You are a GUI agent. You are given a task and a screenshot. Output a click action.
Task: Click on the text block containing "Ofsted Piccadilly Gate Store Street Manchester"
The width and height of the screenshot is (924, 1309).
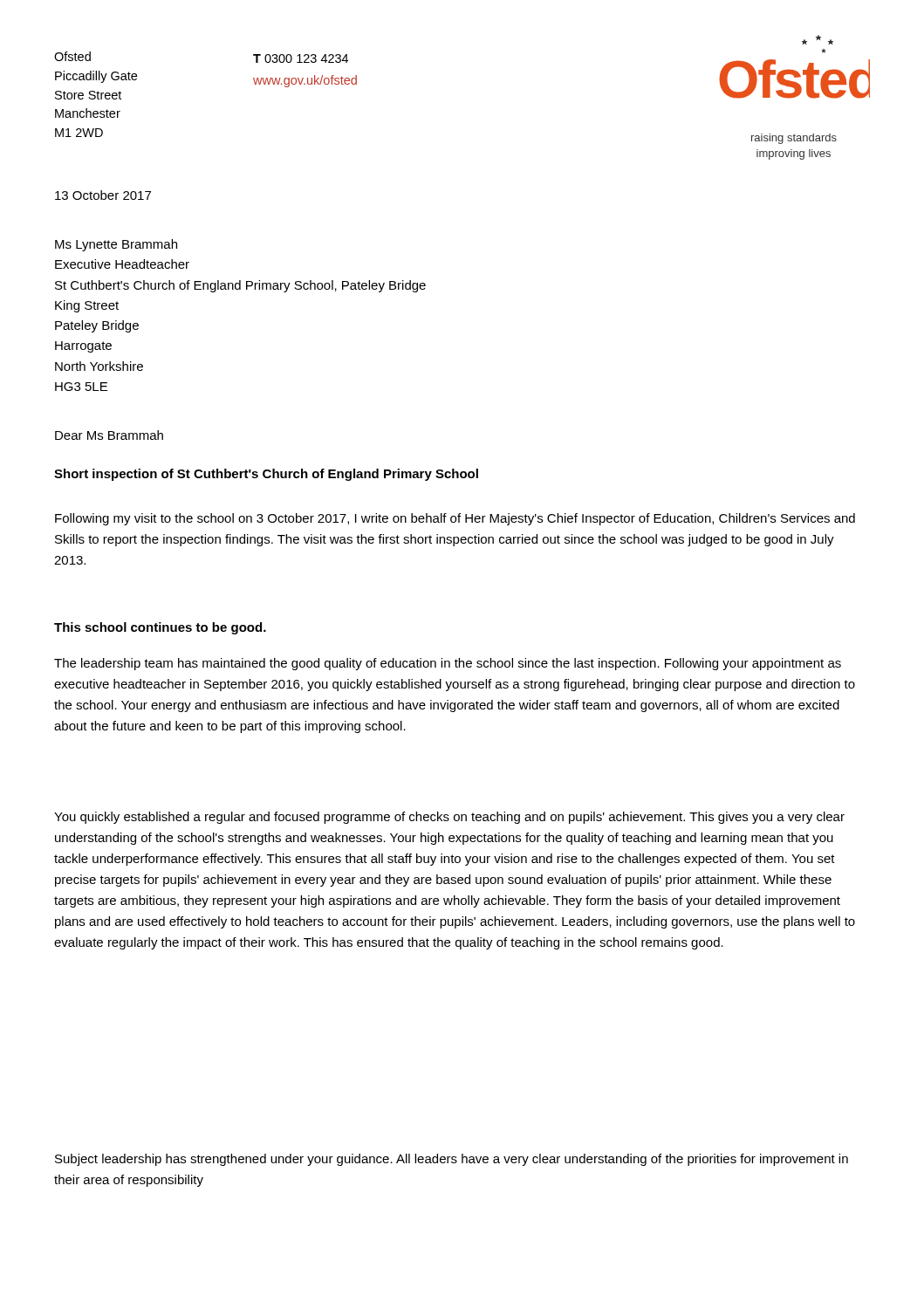(x=96, y=95)
